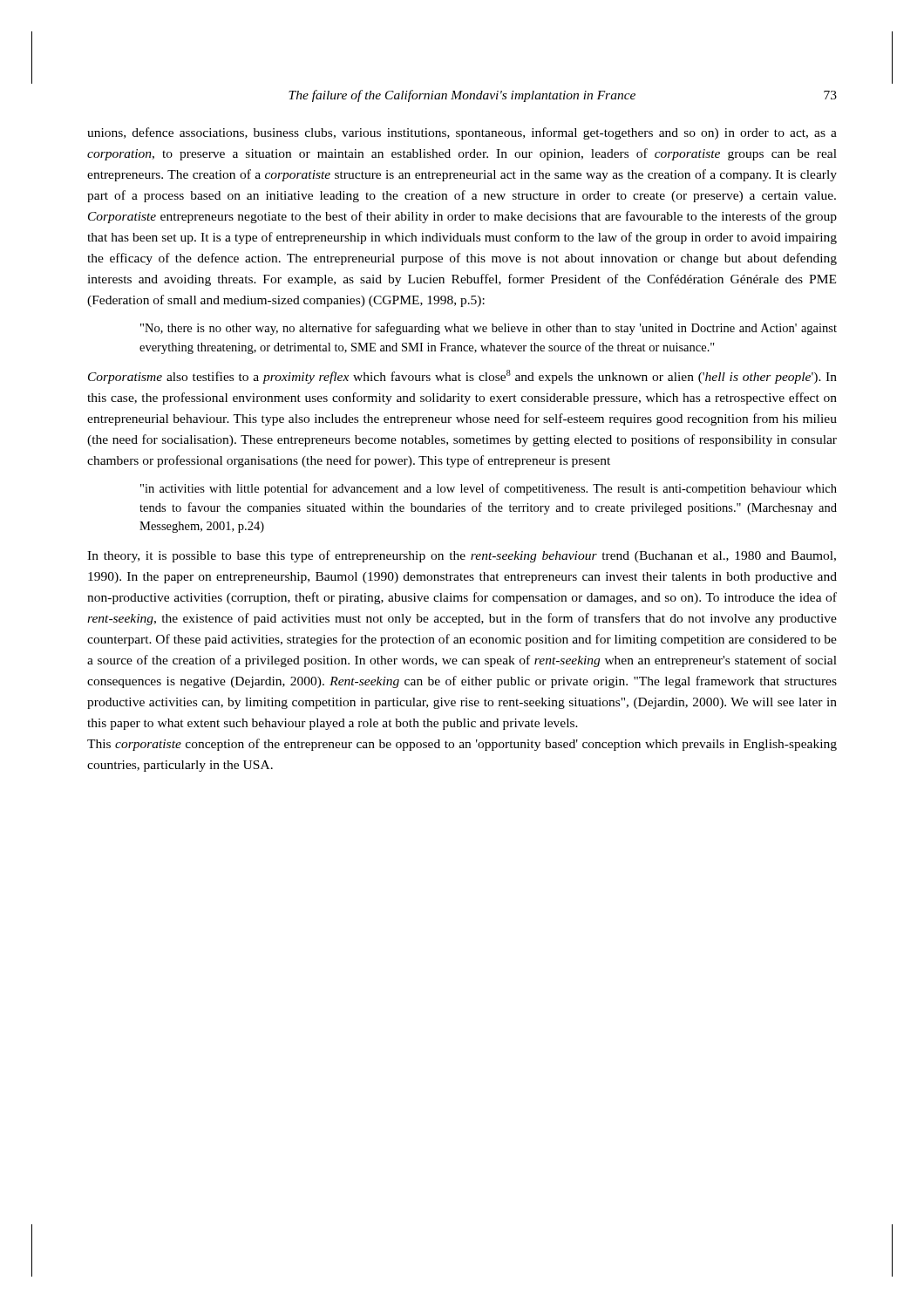Click the passage that begins ""in activities with little potential for advancement and"
The height and width of the screenshot is (1308, 924).
click(x=488, y=507)
